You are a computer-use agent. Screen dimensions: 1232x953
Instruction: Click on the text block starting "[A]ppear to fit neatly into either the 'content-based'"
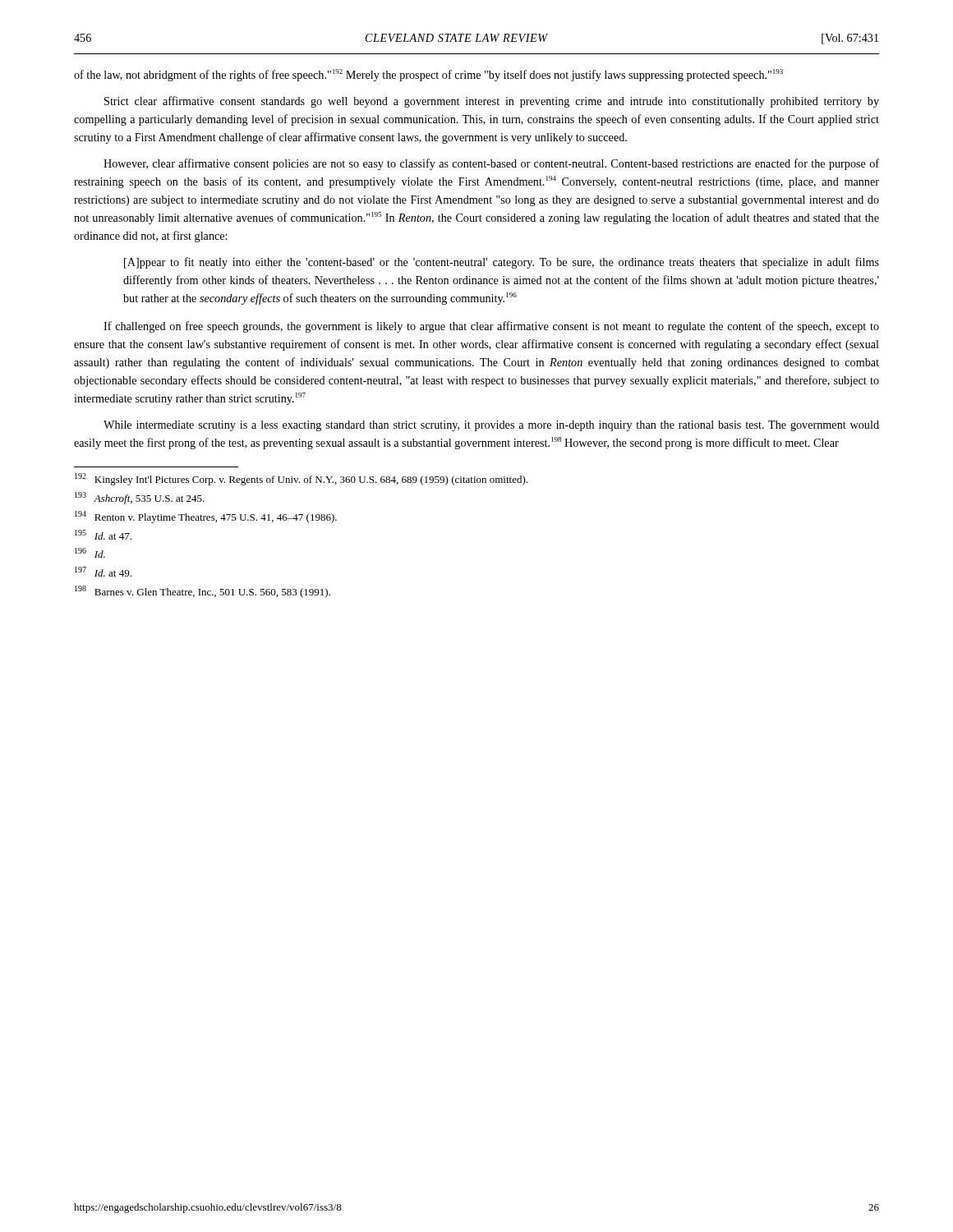(x=501, y=280)
